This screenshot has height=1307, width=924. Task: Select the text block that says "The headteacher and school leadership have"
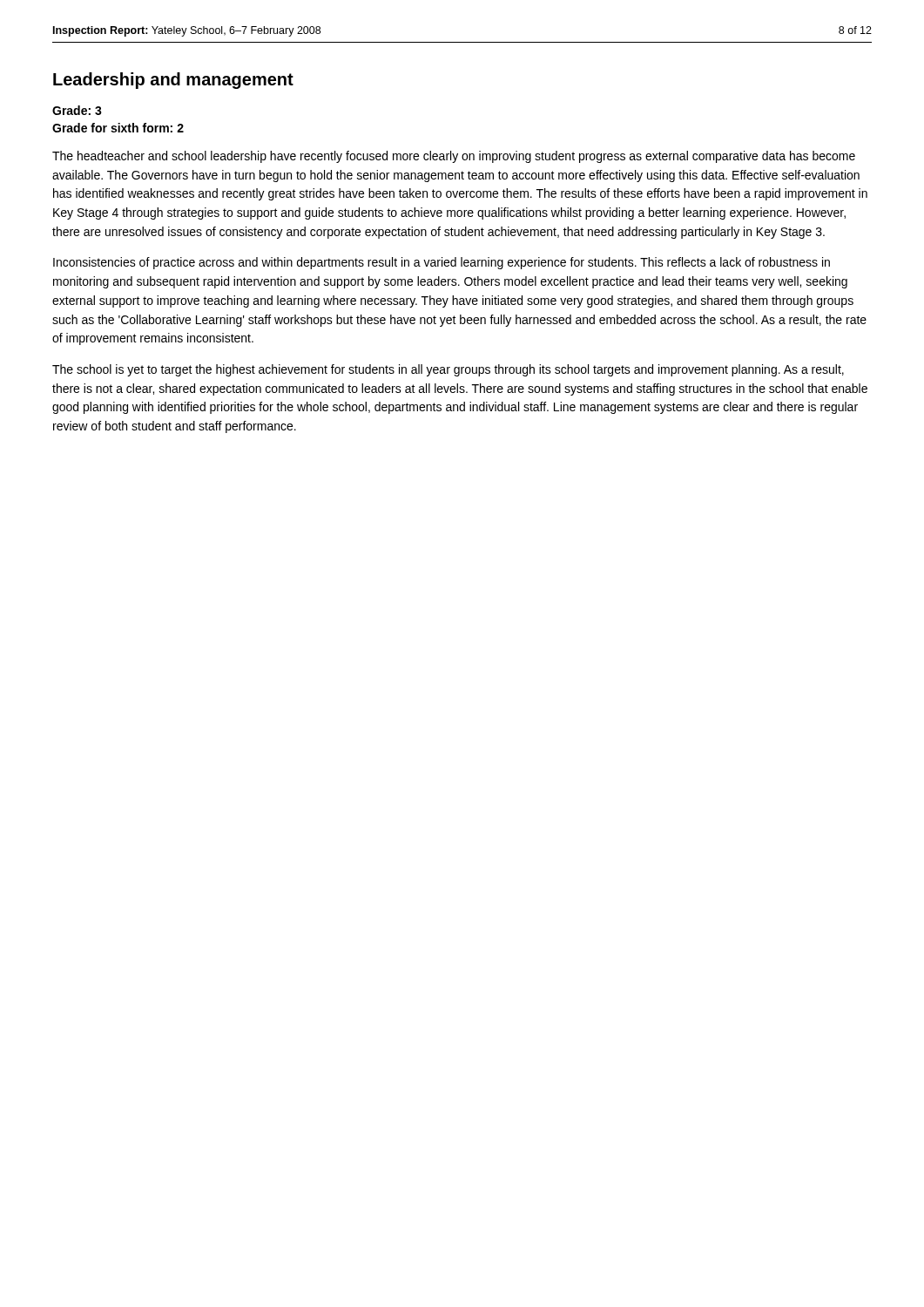click(x=460, y=194)
